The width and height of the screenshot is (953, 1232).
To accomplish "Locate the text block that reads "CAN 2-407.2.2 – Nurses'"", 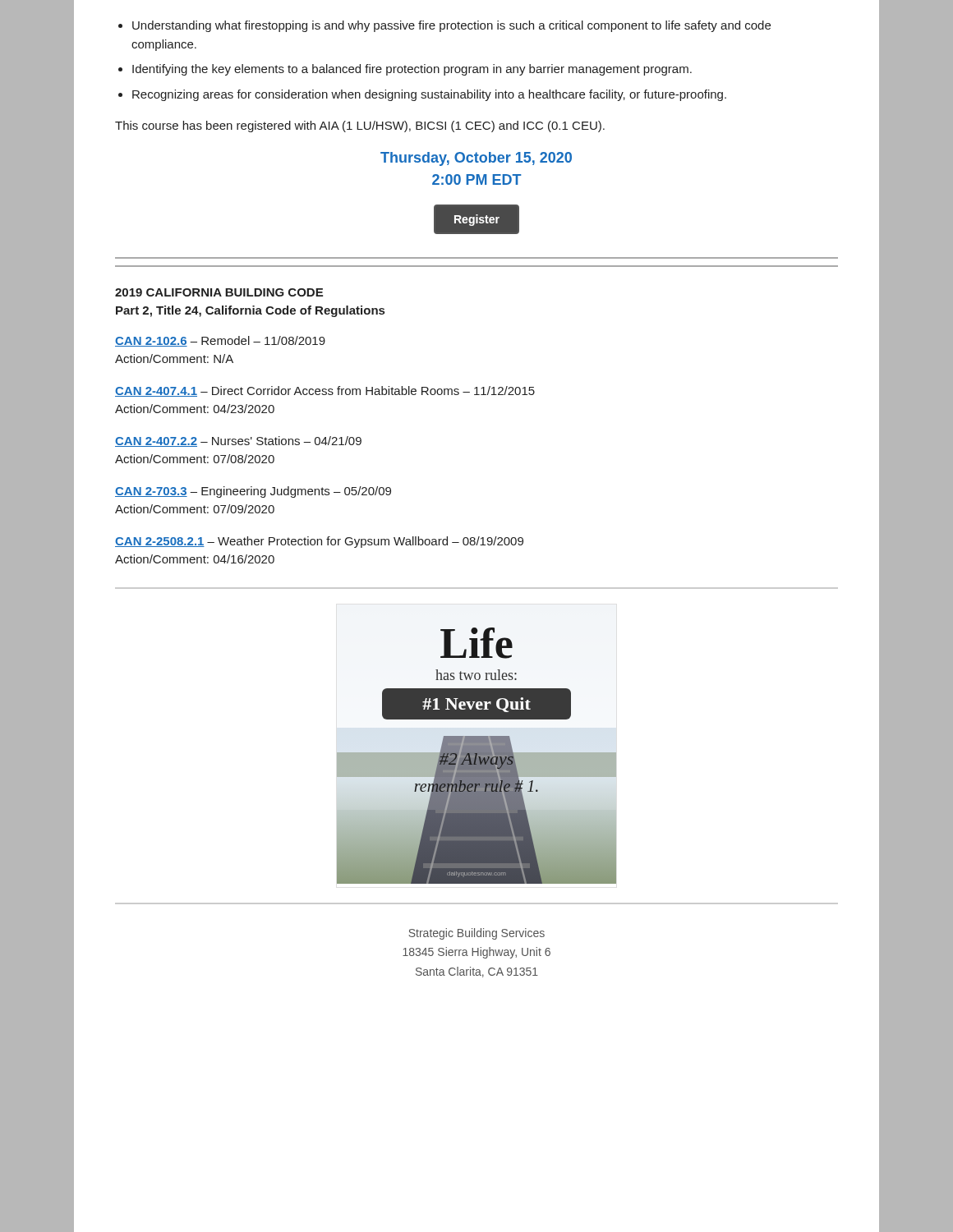I will [x=238, y=449].
